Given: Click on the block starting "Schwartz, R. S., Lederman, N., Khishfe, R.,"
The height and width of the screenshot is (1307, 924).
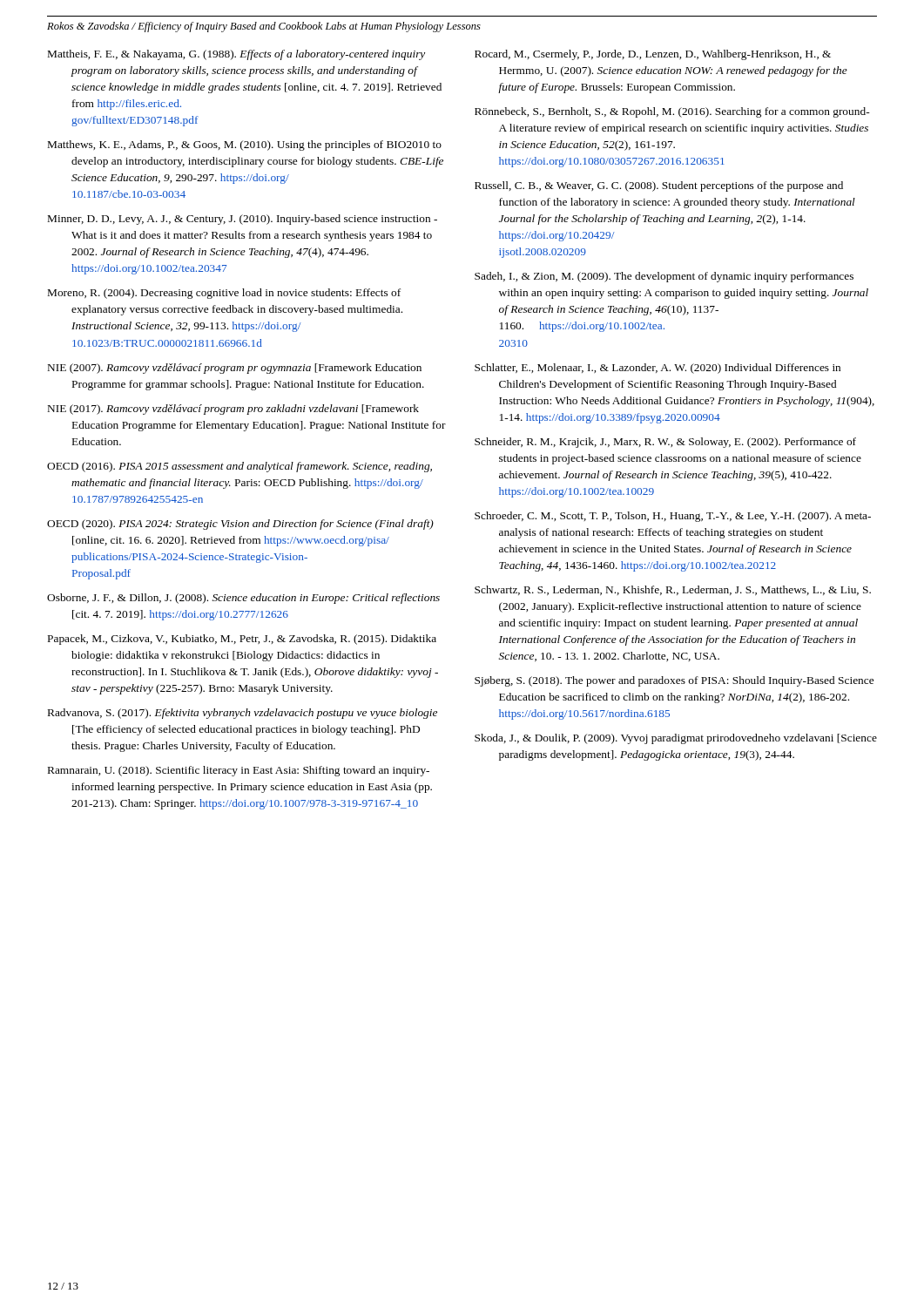Looking at the screenshot, I should [673, 623].
